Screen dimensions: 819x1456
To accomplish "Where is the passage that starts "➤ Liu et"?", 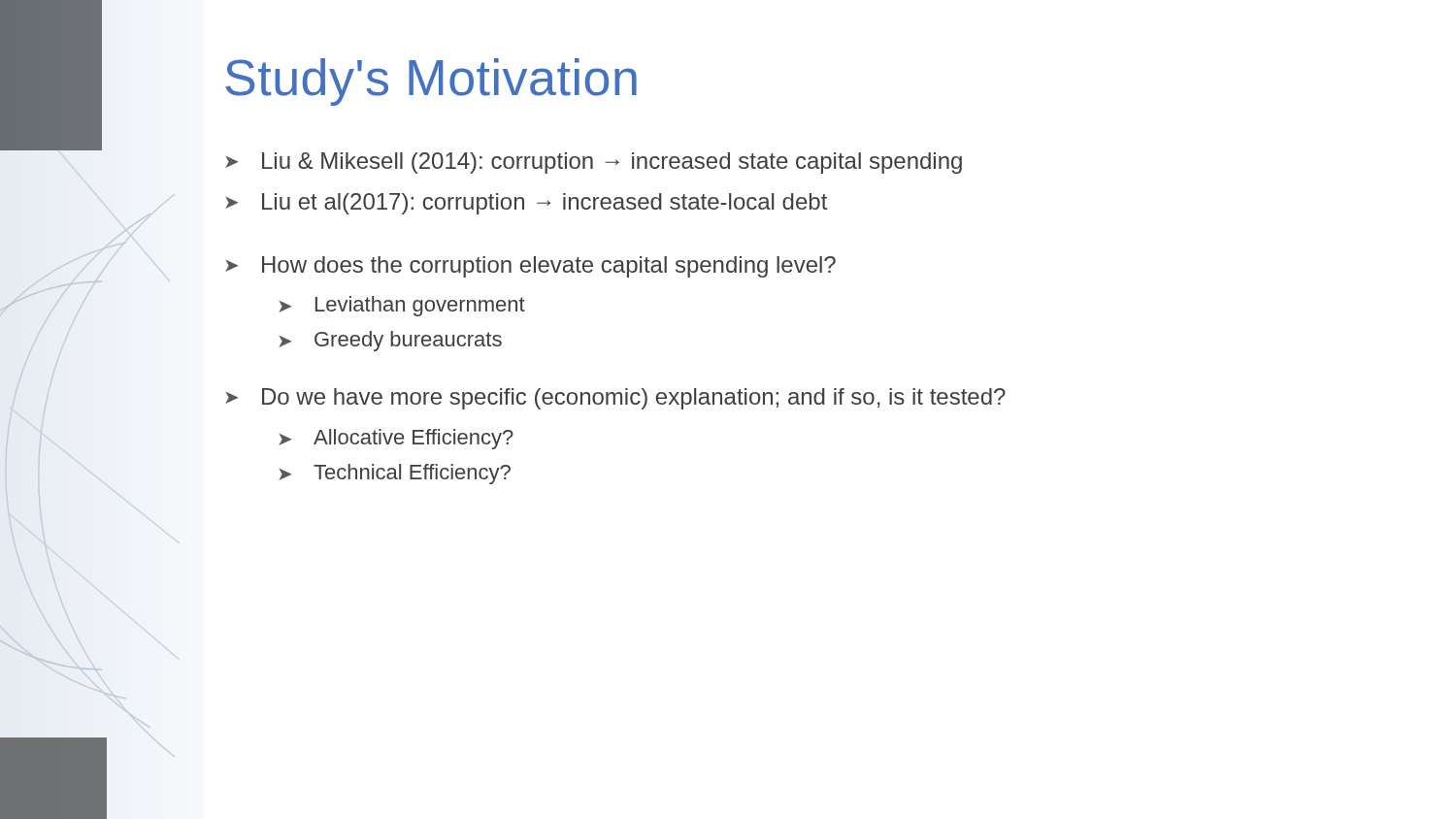I will tap(525, 202).
